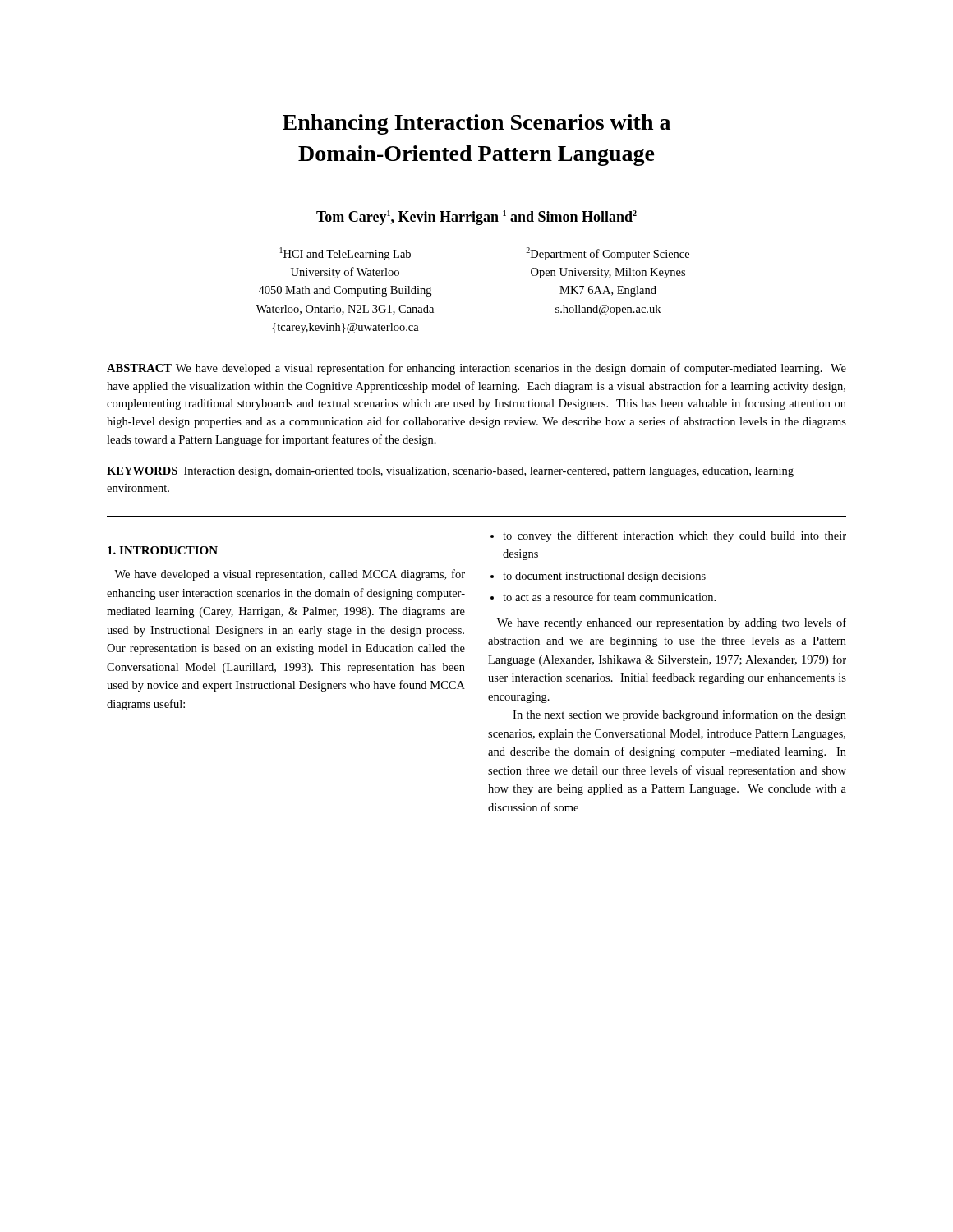Point to the block beginning "to document instructional"
This screenshot has width=953, height=1232.
click(x=604, y=576)
